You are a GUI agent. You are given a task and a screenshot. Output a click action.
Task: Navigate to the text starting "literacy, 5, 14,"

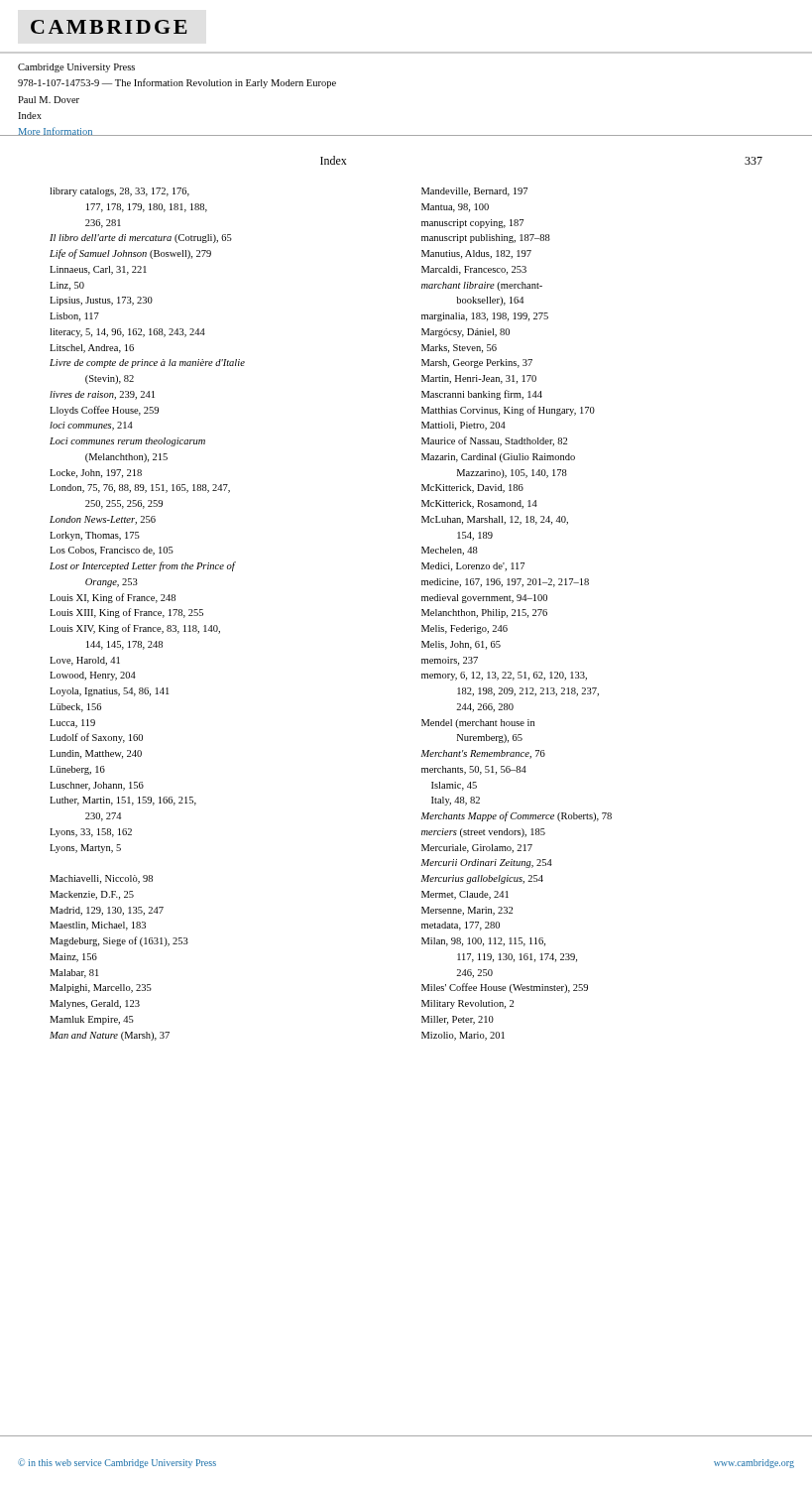pos(127,332)
